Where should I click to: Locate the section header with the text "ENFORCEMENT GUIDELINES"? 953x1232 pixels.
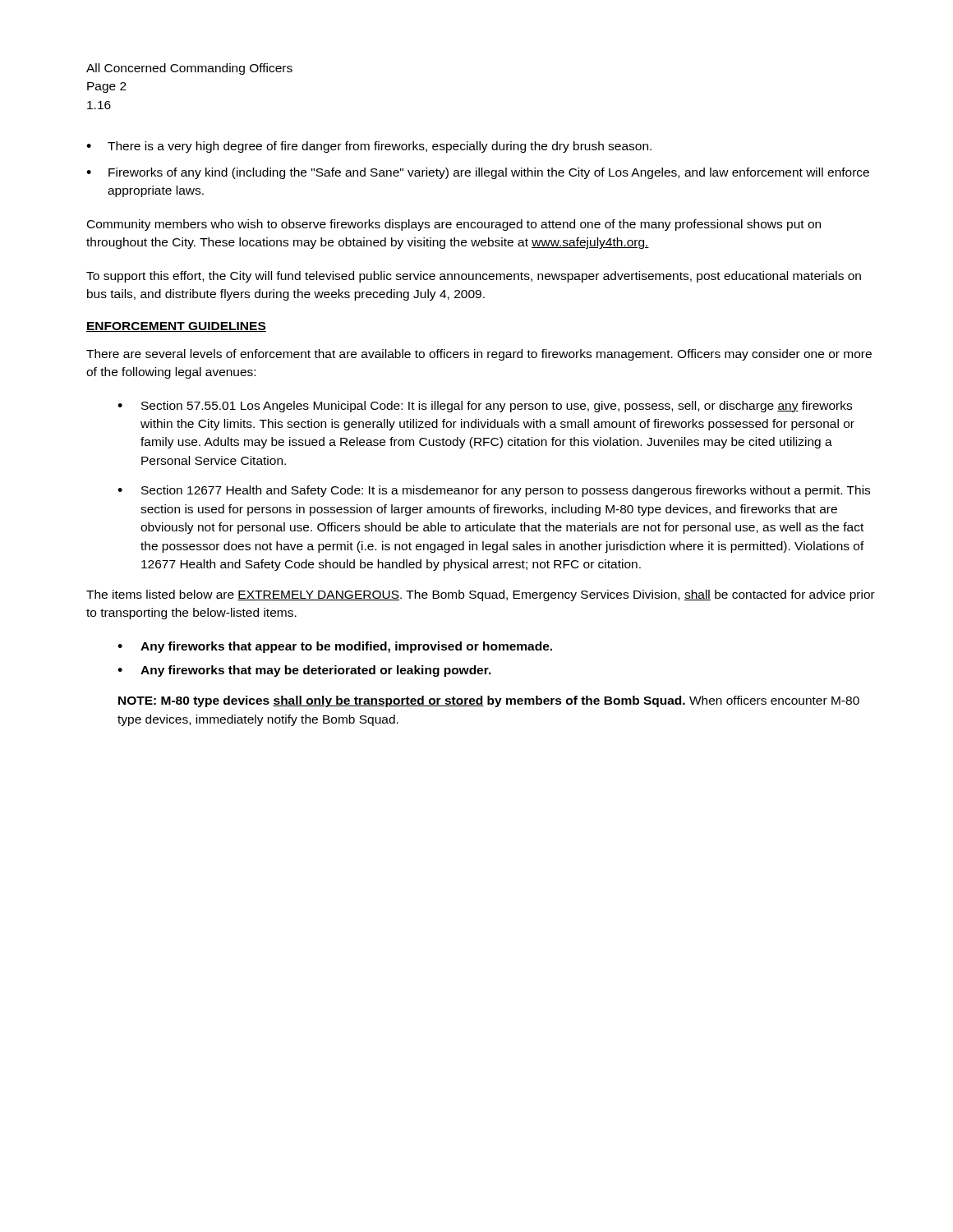[176, 325]
